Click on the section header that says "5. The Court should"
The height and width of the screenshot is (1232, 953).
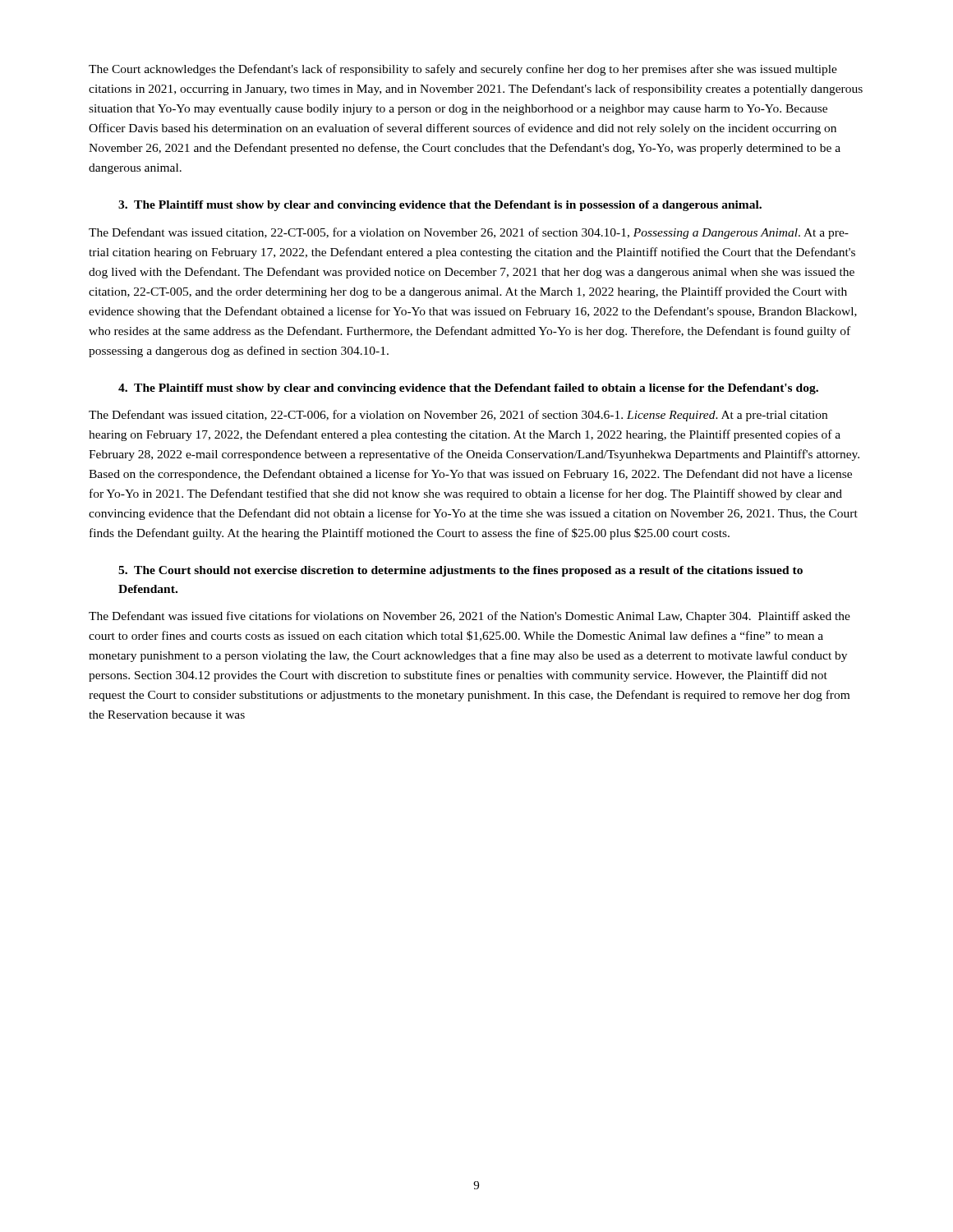pyautogui.click(x=461, y=579)
